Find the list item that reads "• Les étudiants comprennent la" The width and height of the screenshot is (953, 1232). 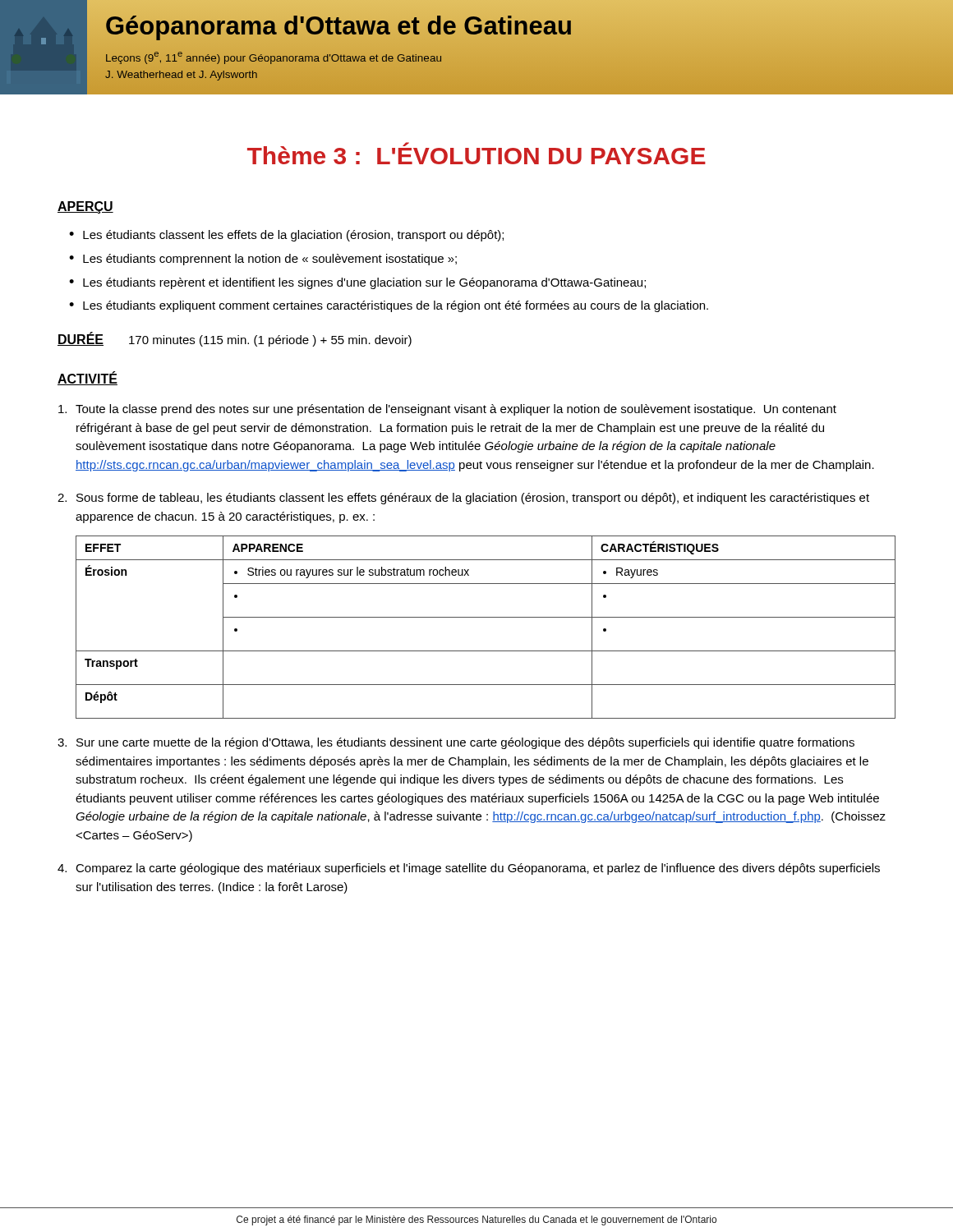(x=263, y=258)
